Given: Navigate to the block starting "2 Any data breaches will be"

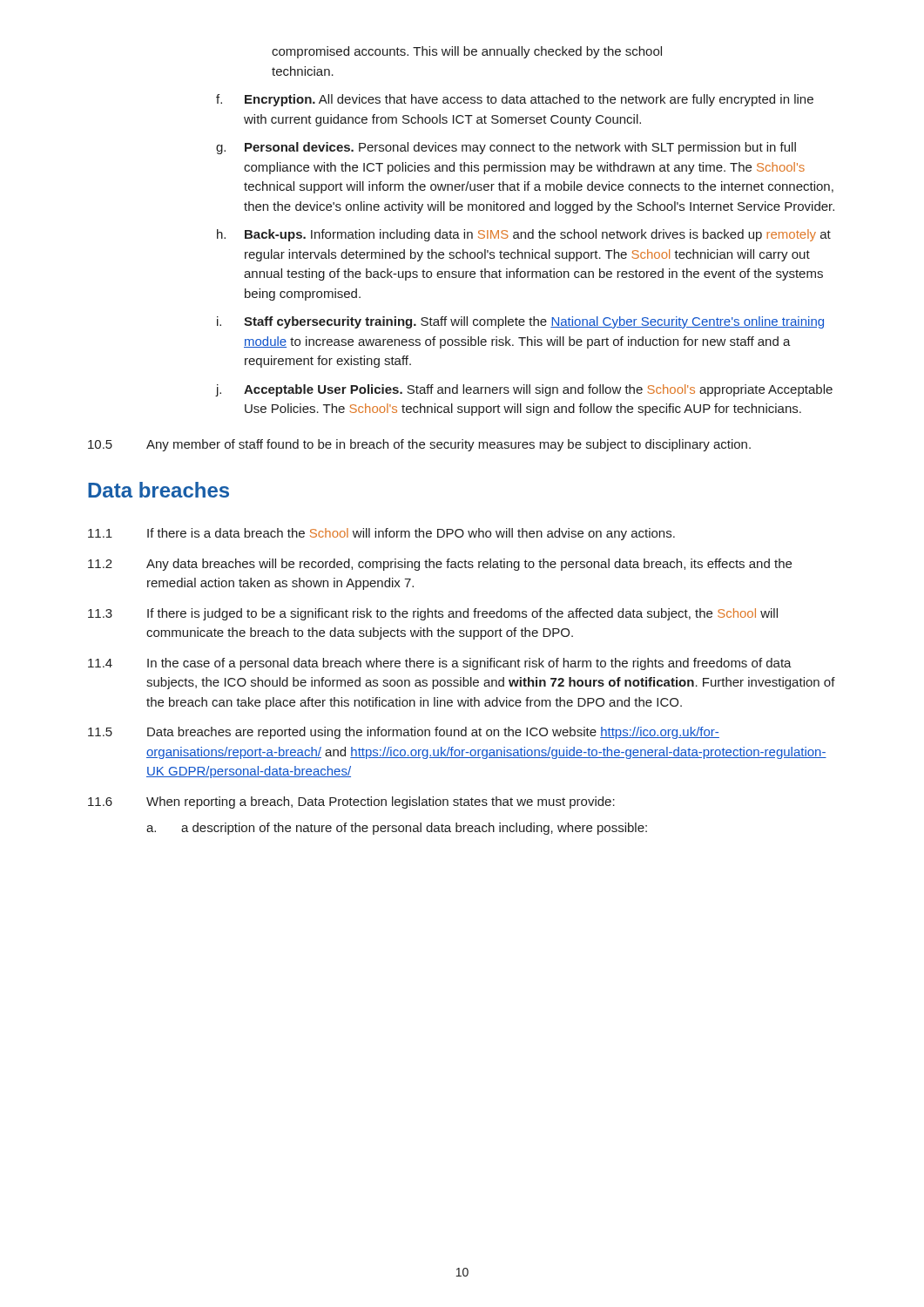Looking at the screenshot, I should click(462, 573).
